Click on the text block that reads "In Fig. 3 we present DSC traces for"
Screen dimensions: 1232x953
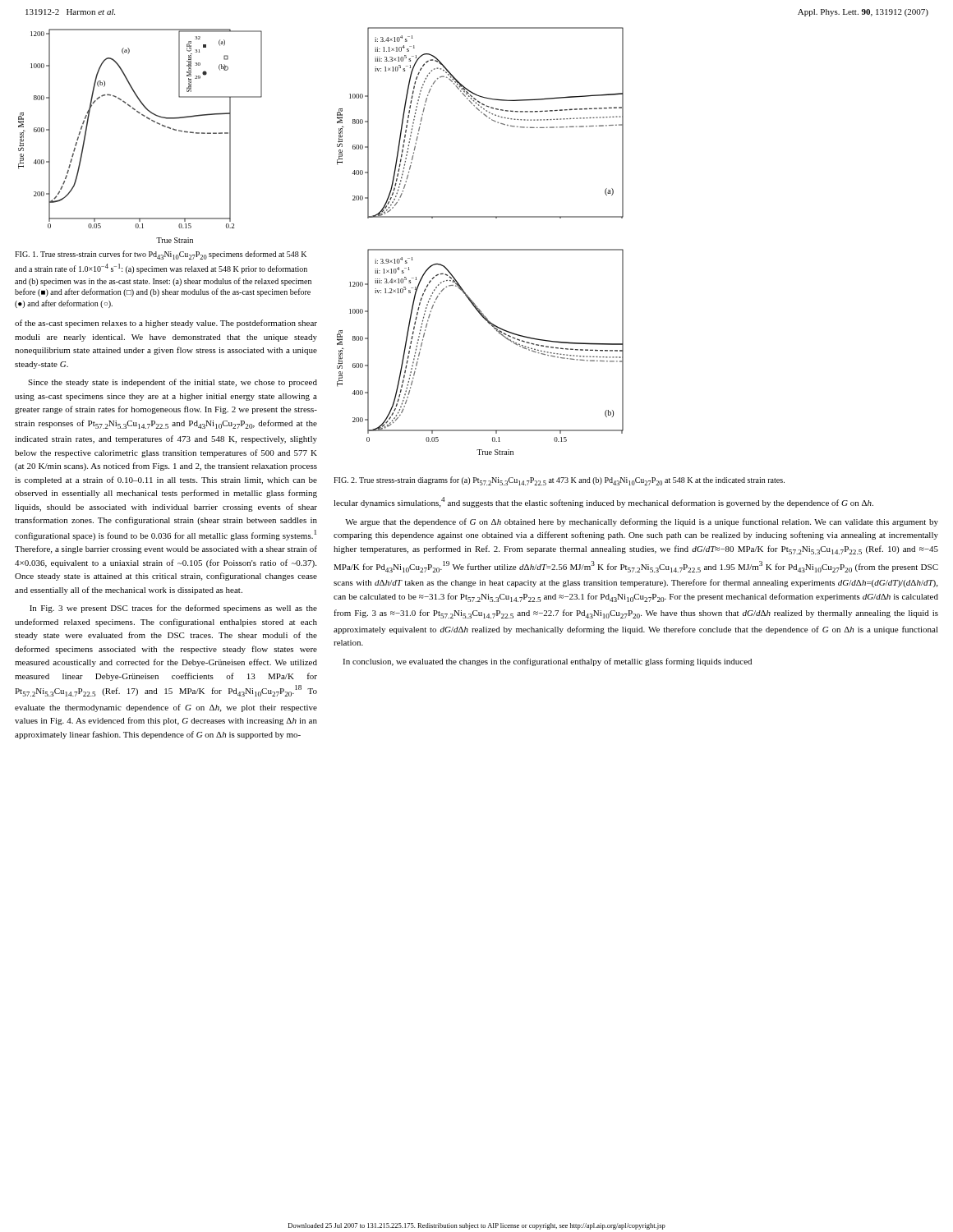pos(166,671)
